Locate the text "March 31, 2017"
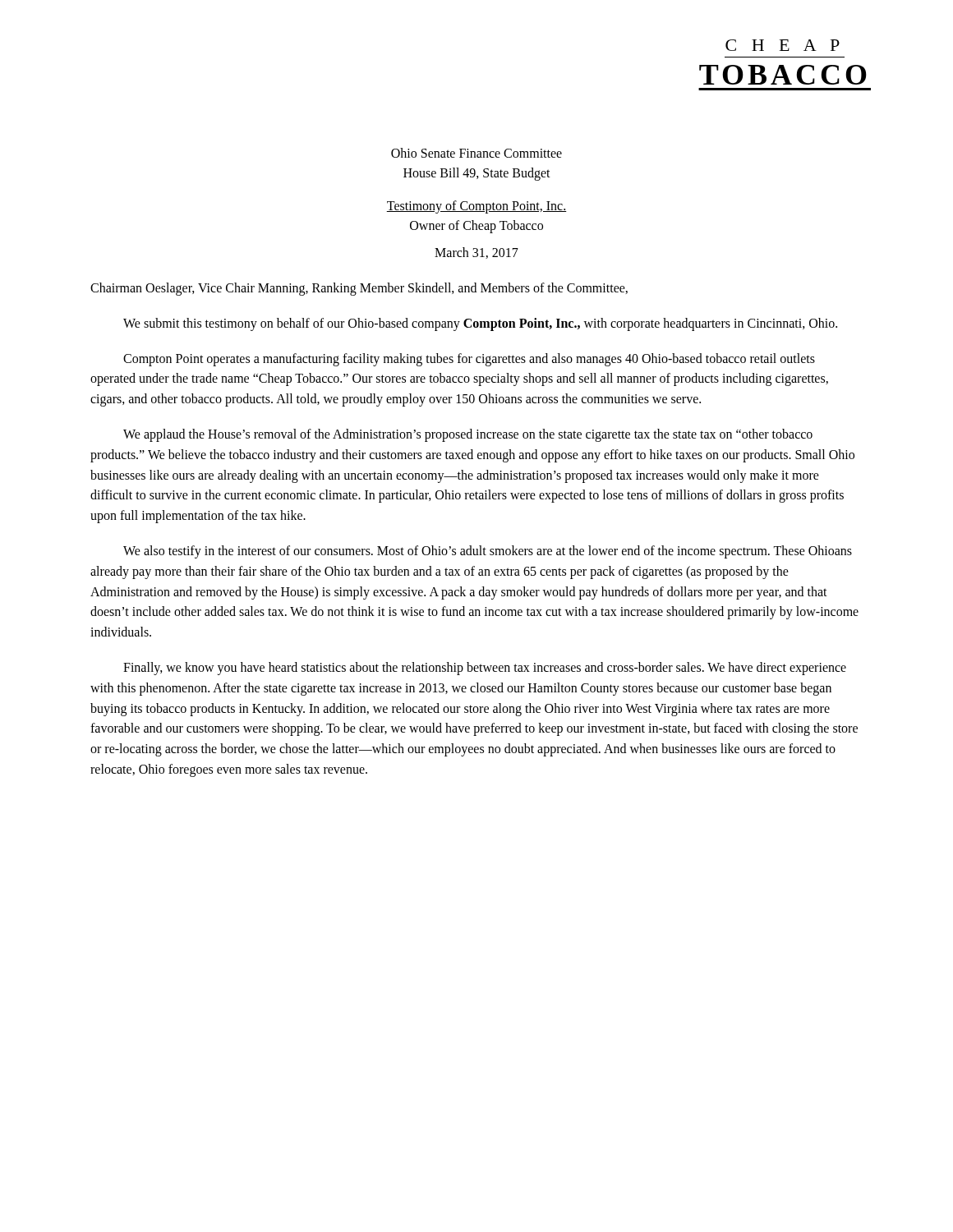Image resolution: width=953 pixels, height=1232 pixels. click(x=476, y=253)
